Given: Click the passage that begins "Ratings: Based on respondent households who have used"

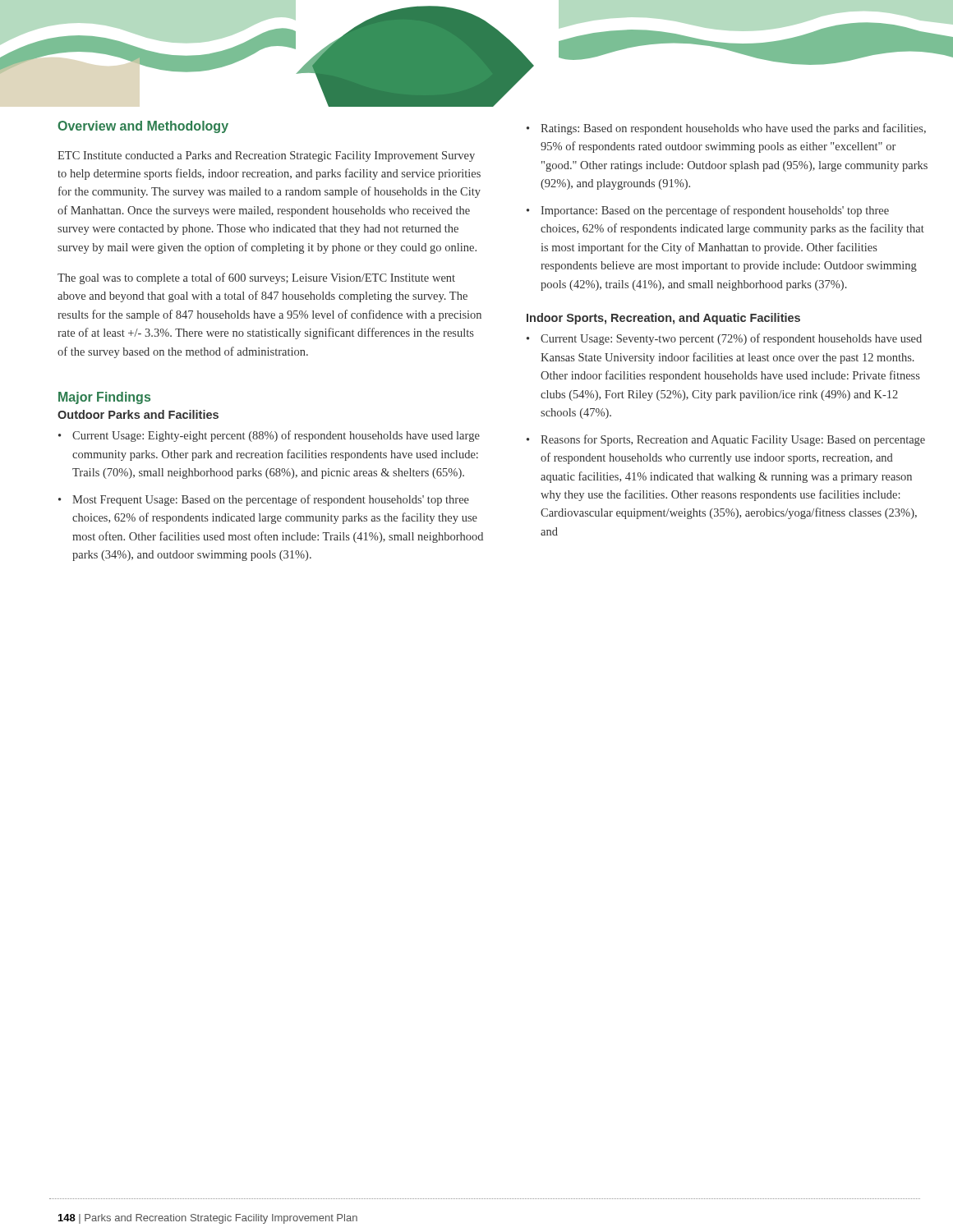Looking at the screenshot, I should pos(727,156).
